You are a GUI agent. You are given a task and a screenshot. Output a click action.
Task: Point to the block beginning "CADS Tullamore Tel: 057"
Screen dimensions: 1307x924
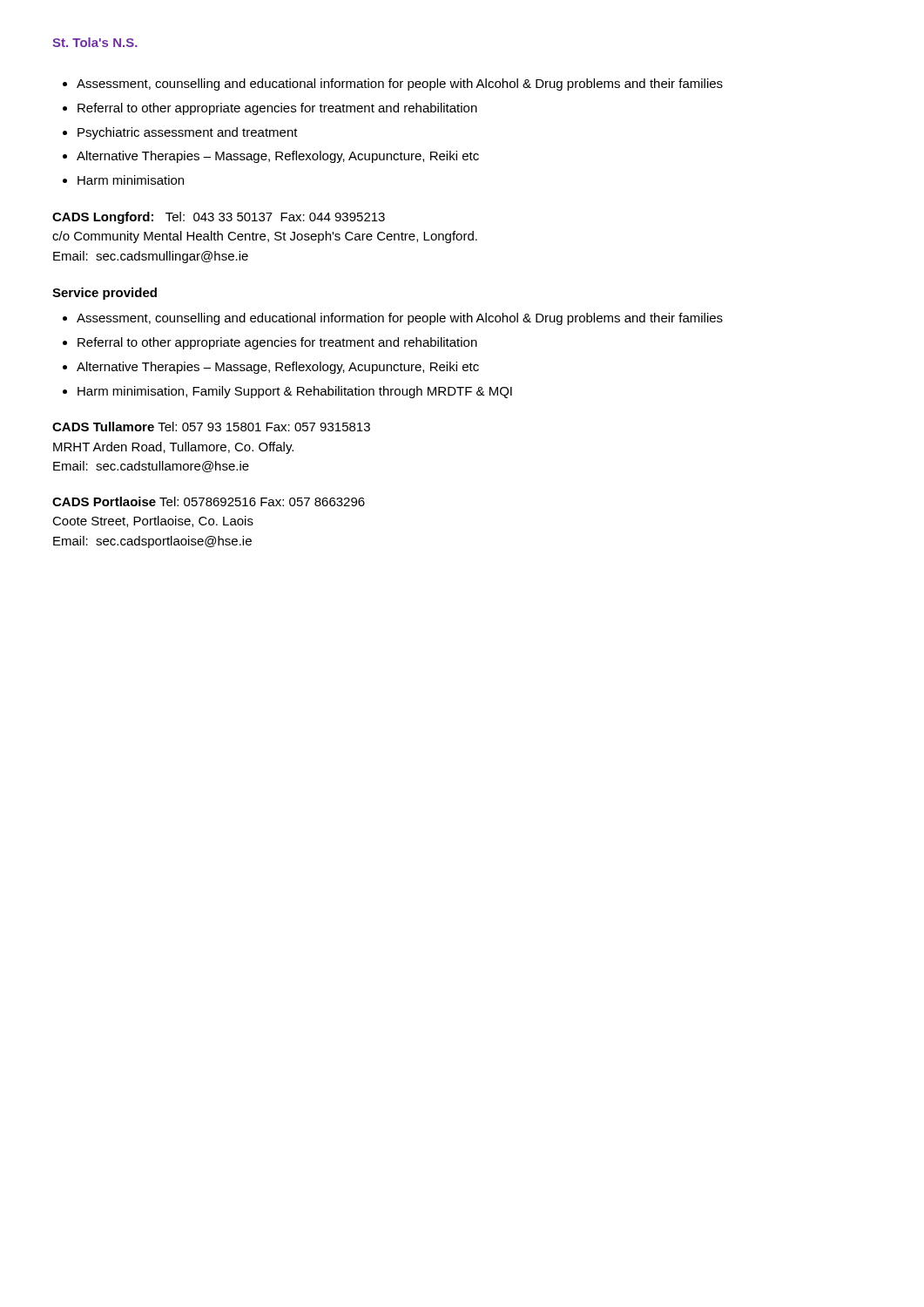click(211, 427)
